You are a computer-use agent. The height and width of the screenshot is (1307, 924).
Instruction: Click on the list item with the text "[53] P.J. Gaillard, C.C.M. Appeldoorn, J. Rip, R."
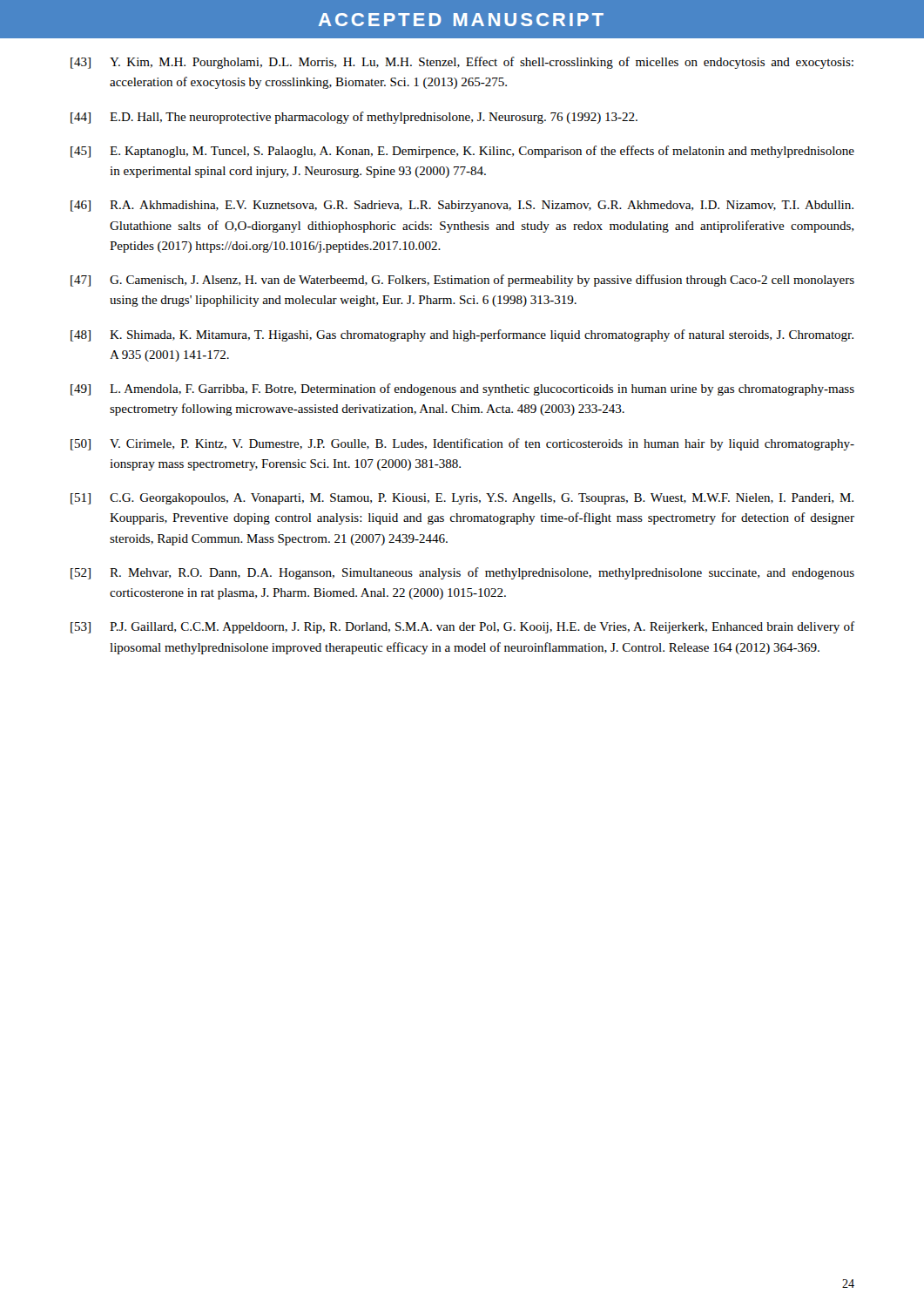click(462, 637)
